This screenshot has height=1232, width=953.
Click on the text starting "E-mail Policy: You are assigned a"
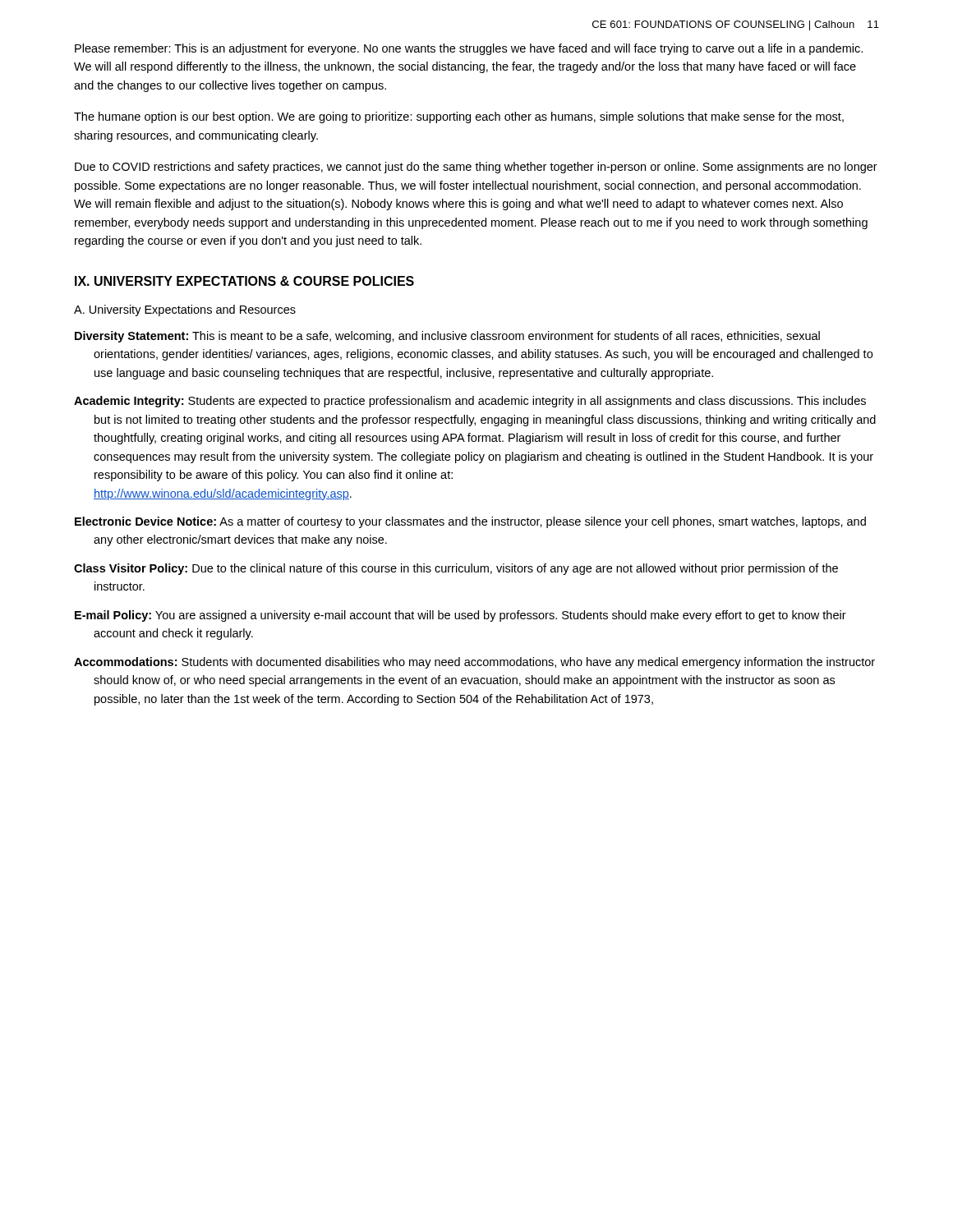(460, 624)
